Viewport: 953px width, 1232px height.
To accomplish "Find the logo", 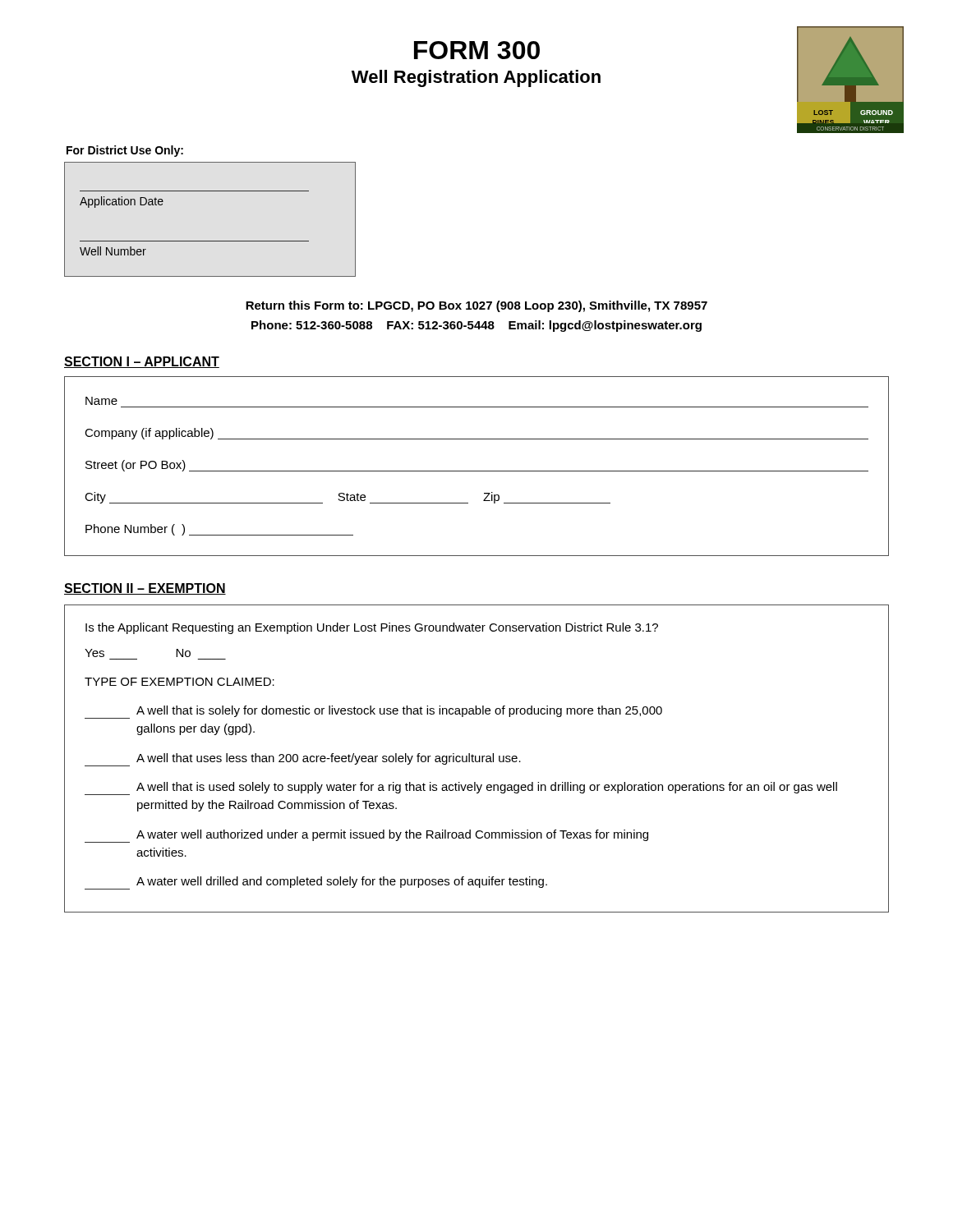I will click(x=850, y=80).
